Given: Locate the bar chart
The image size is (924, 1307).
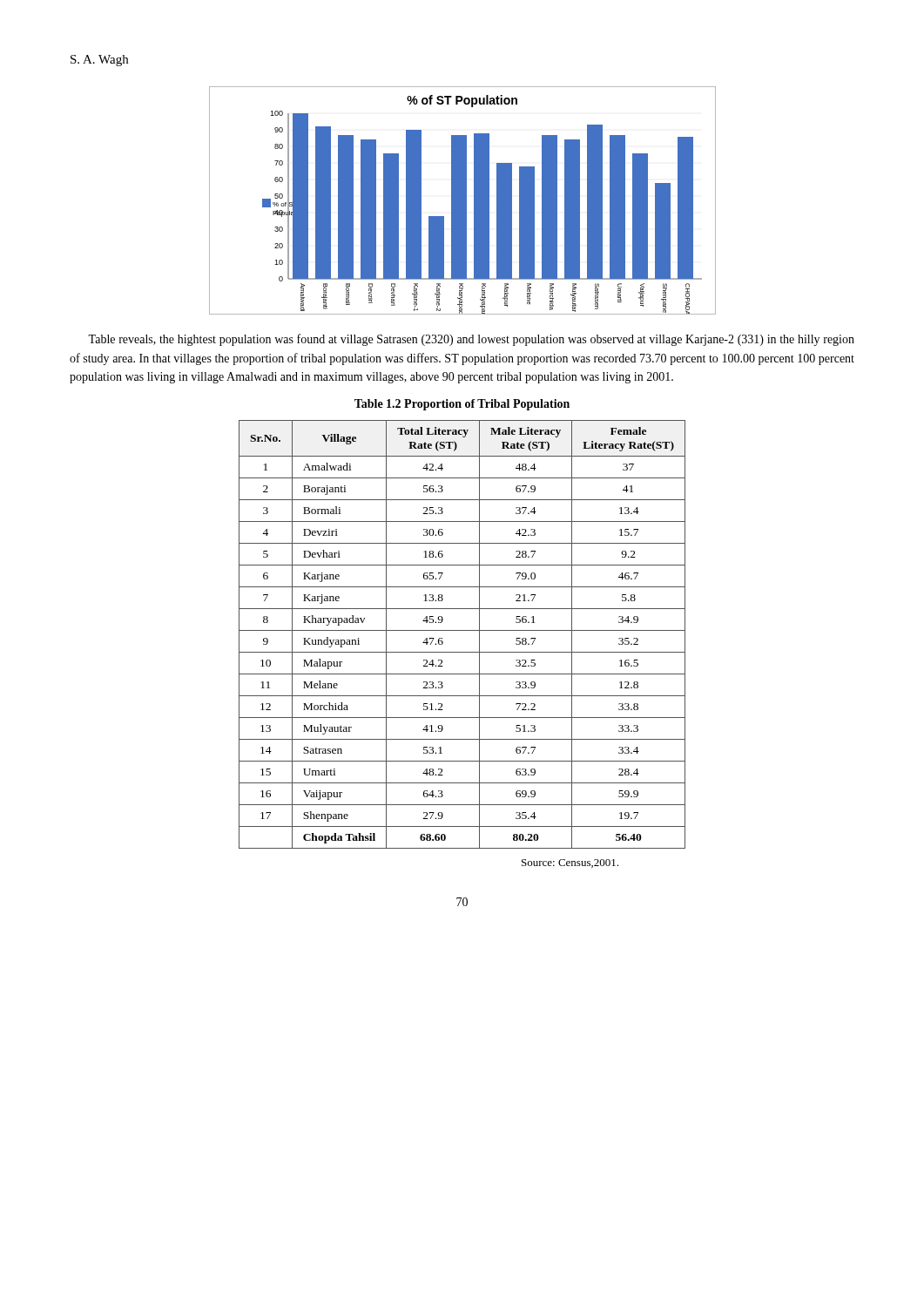Looking at the screenshot, I should pyautogui.click(x=462, y=200).
